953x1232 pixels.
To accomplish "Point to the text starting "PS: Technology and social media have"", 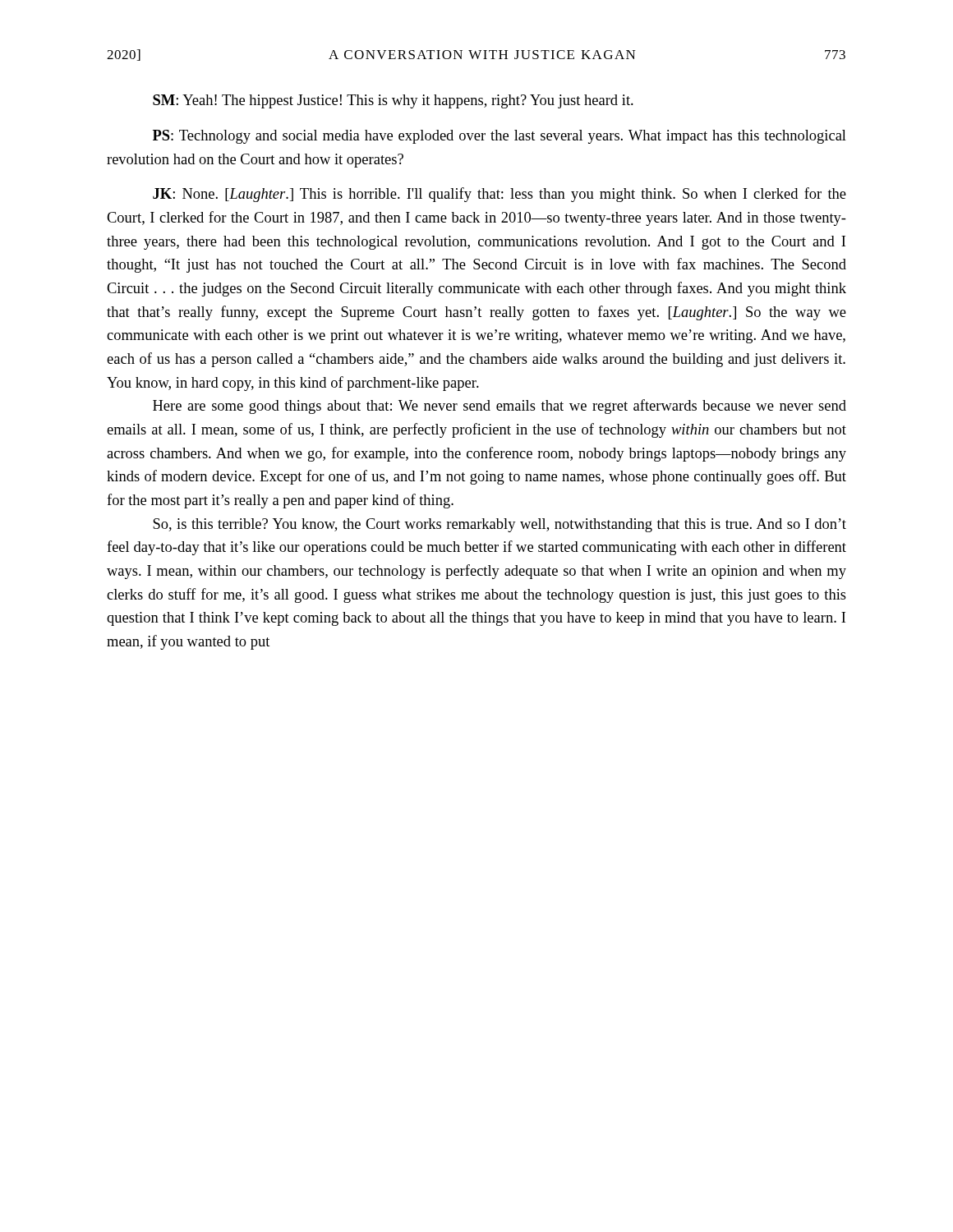I will click(x=476, y=147).
